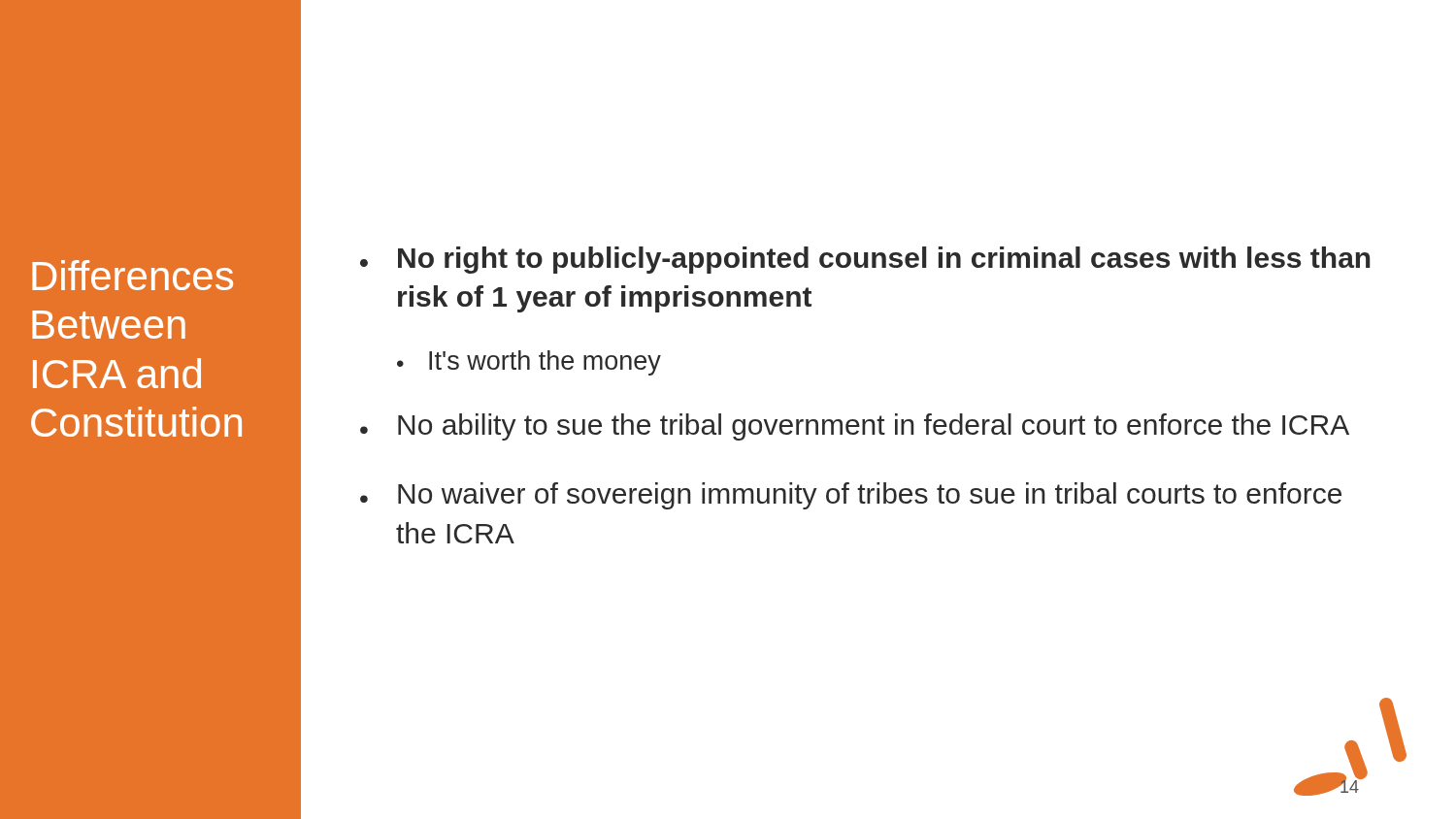Click on the block starting "Differences Between ICRA and Constitution"
The height and width of the screenshot is (819, 1456).
(x=137, y=349)
